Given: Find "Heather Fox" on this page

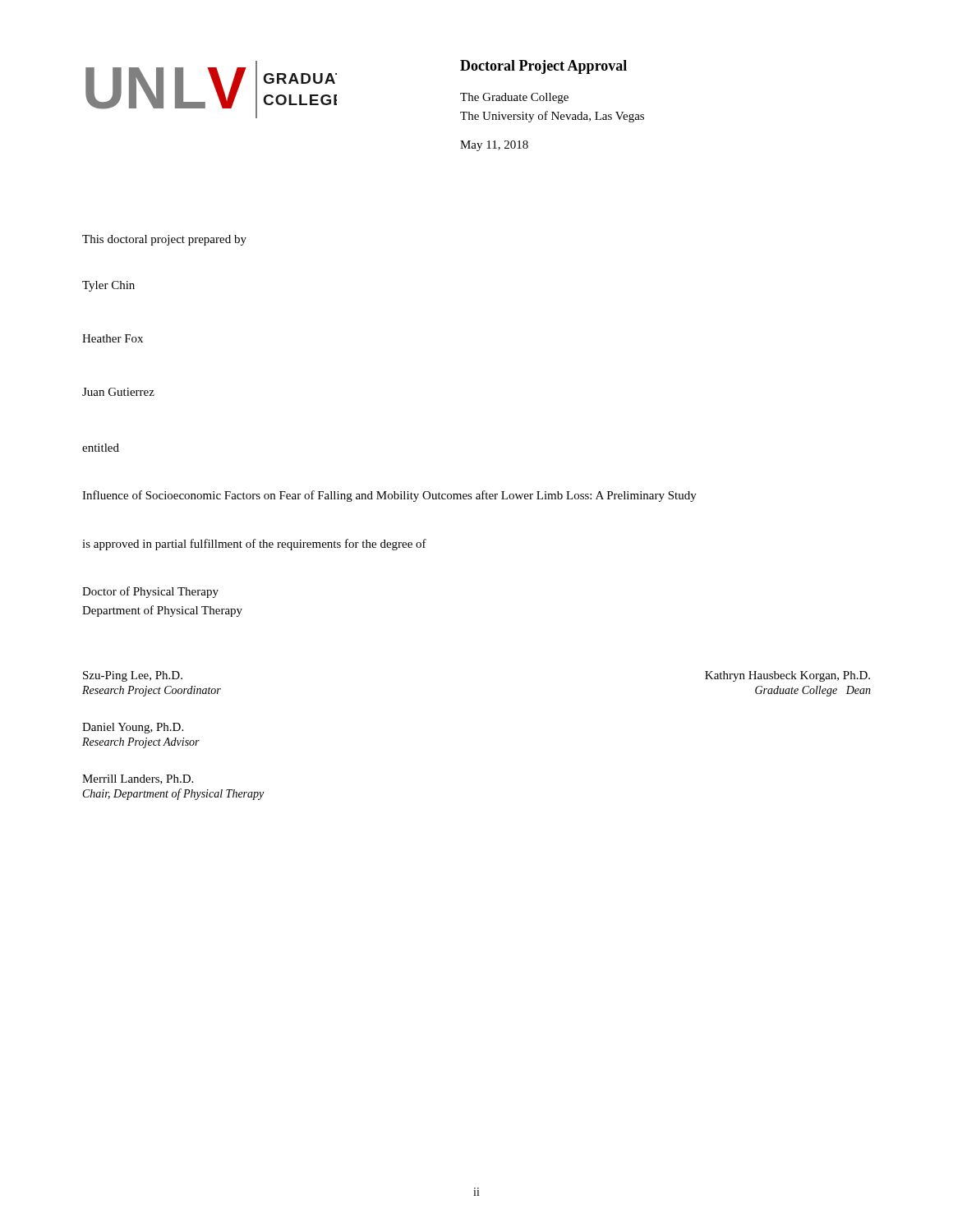Looking at the screenshot, I should point(113,338).
